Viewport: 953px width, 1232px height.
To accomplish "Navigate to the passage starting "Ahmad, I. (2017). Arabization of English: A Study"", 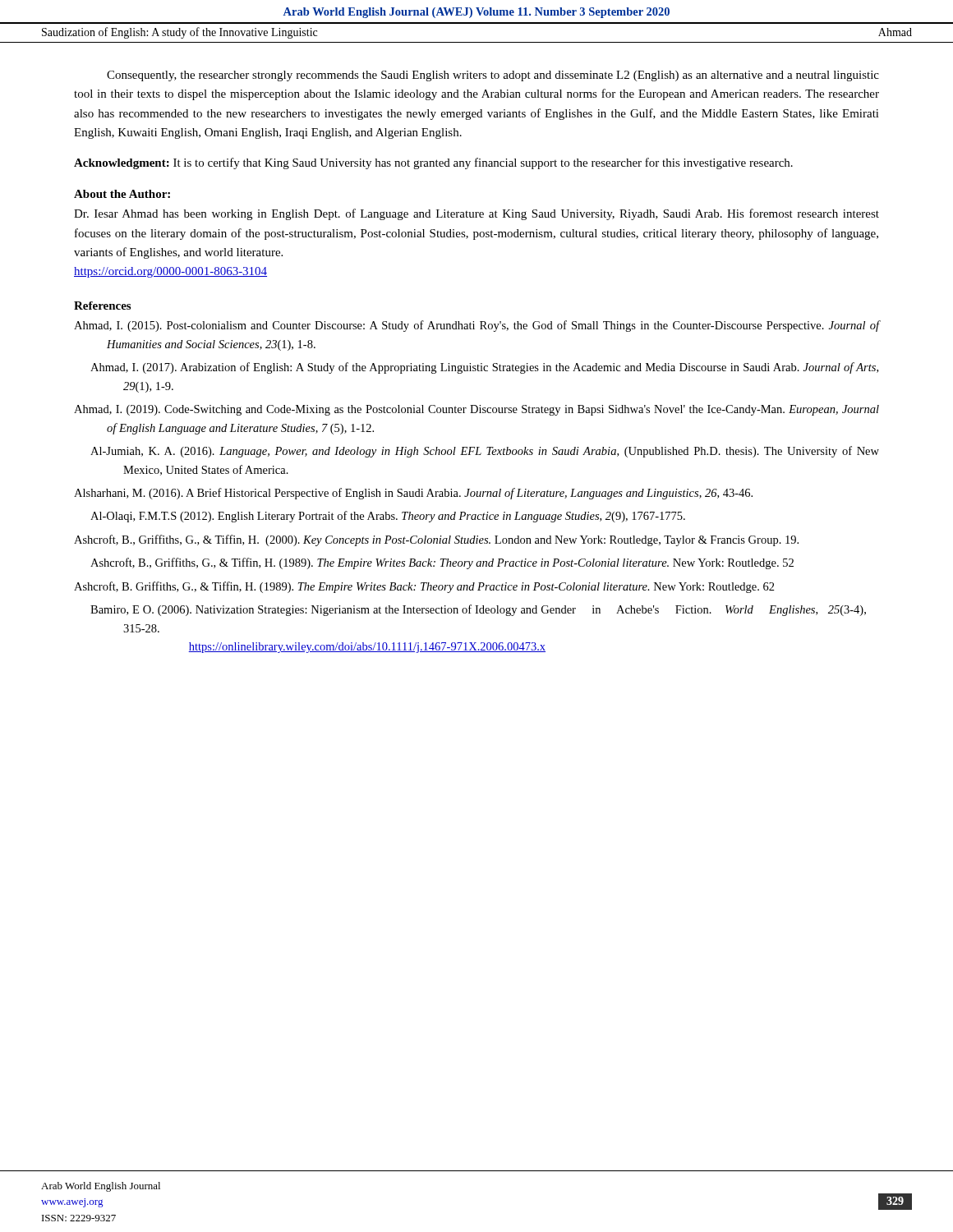I will (485, 376).
